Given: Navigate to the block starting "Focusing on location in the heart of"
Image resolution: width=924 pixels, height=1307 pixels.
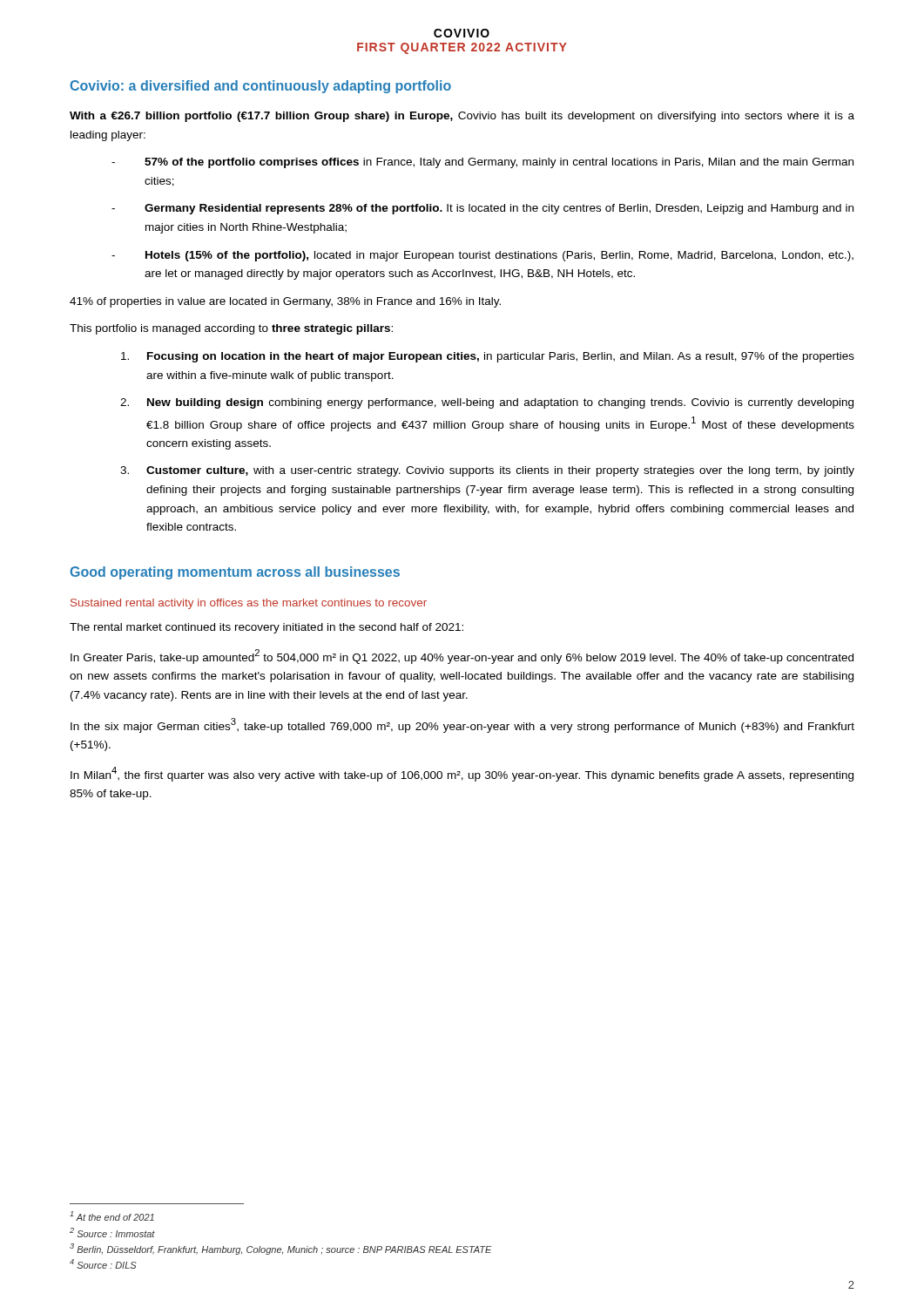Looking at the screenshot, I should (x=479, y=366).
